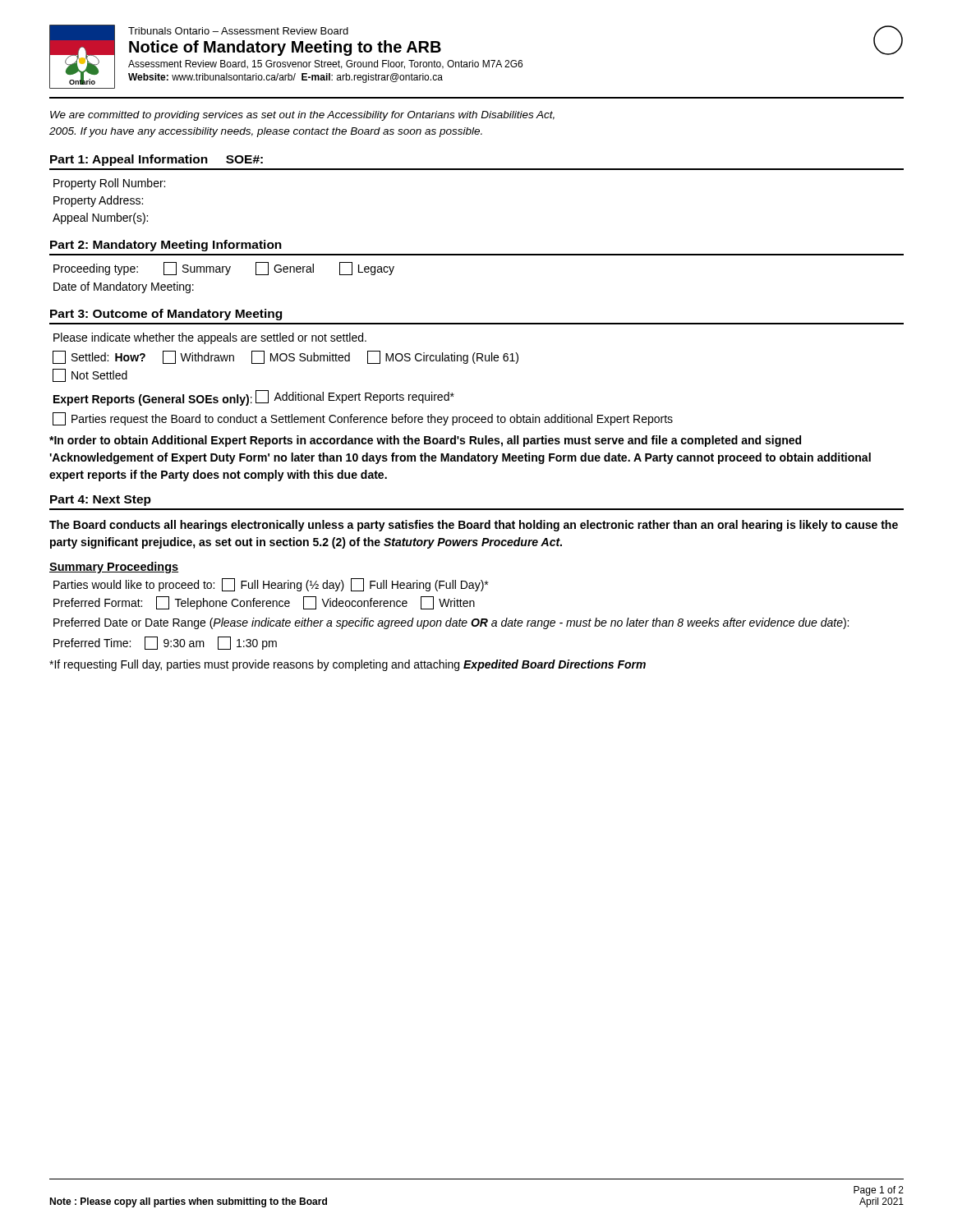Click on the text containing "Appeal Number(s):"

(x=101, y=217)
